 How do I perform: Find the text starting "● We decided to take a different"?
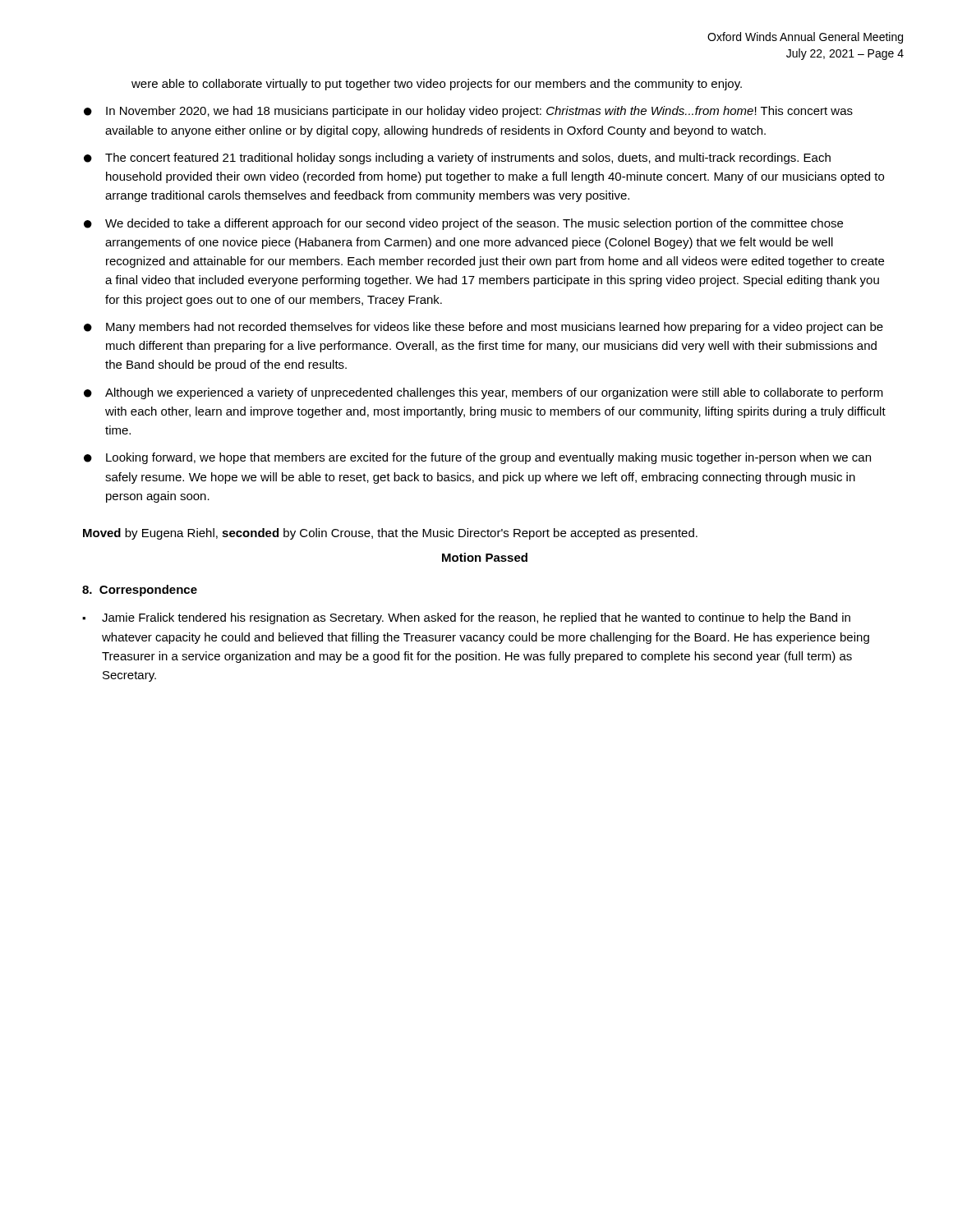click(x=485, y=261)
